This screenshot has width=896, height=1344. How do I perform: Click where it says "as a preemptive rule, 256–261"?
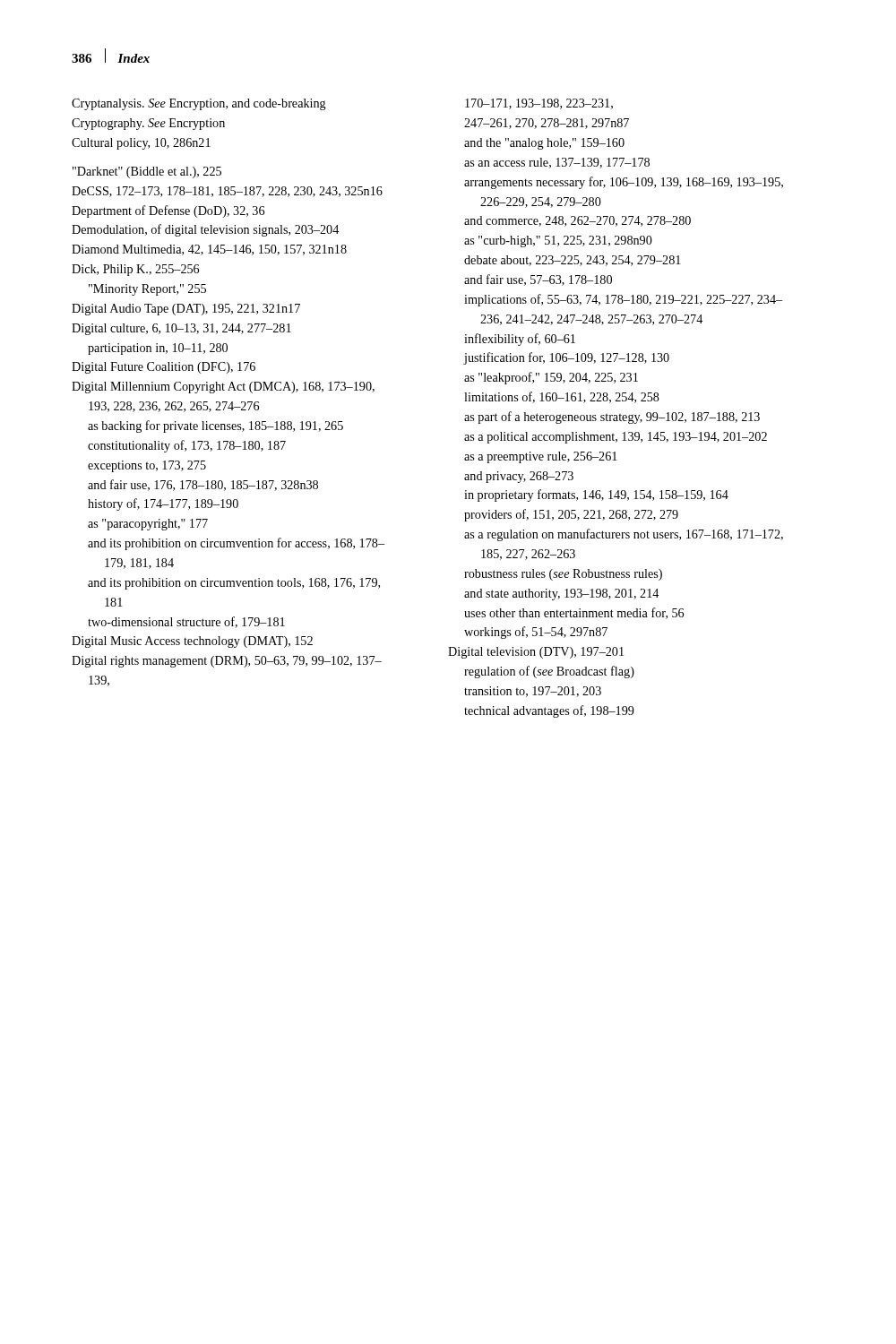(x=541, y=456)
